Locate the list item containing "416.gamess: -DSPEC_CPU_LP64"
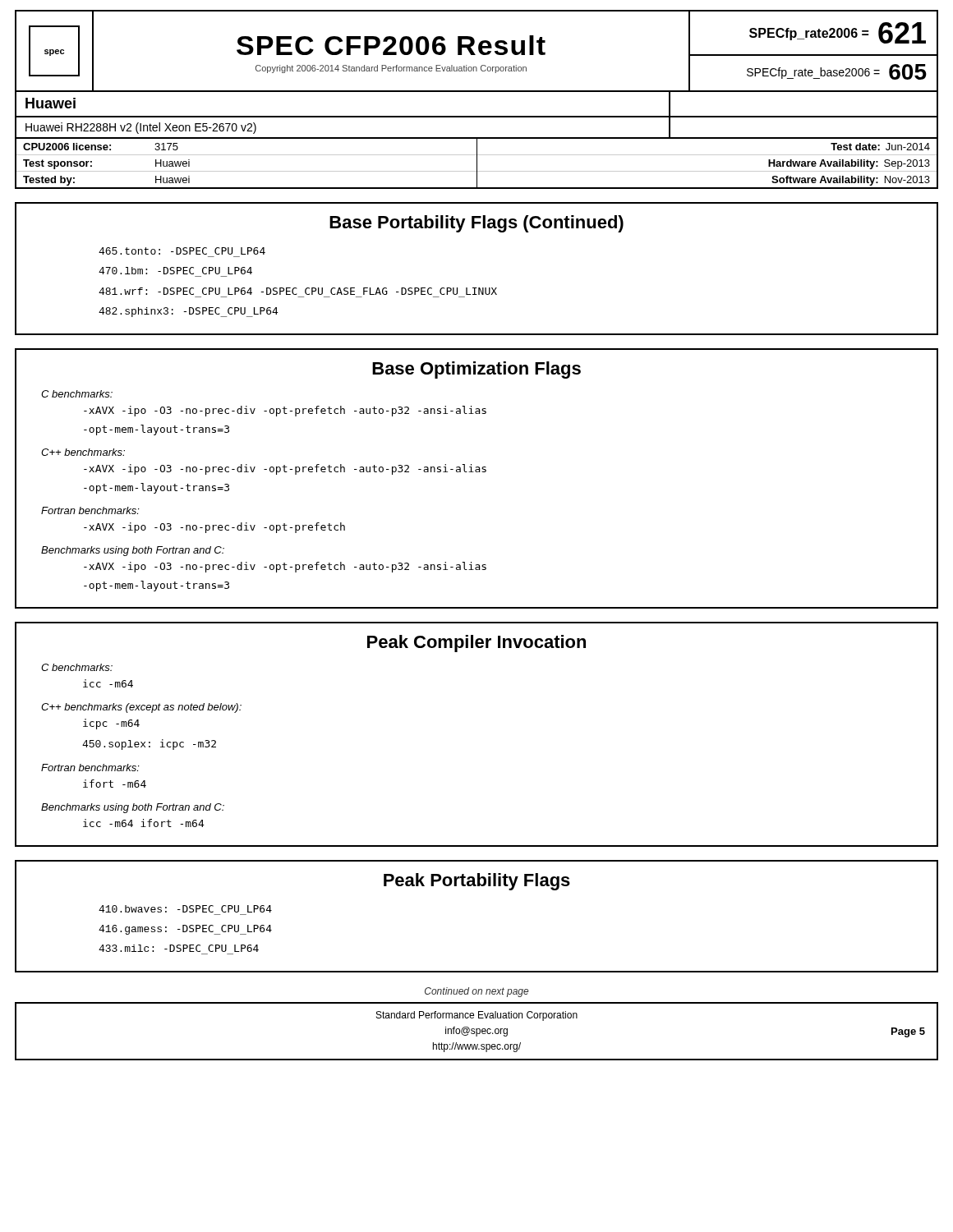Screen dimensions: 1232x953 coord(185,929)
